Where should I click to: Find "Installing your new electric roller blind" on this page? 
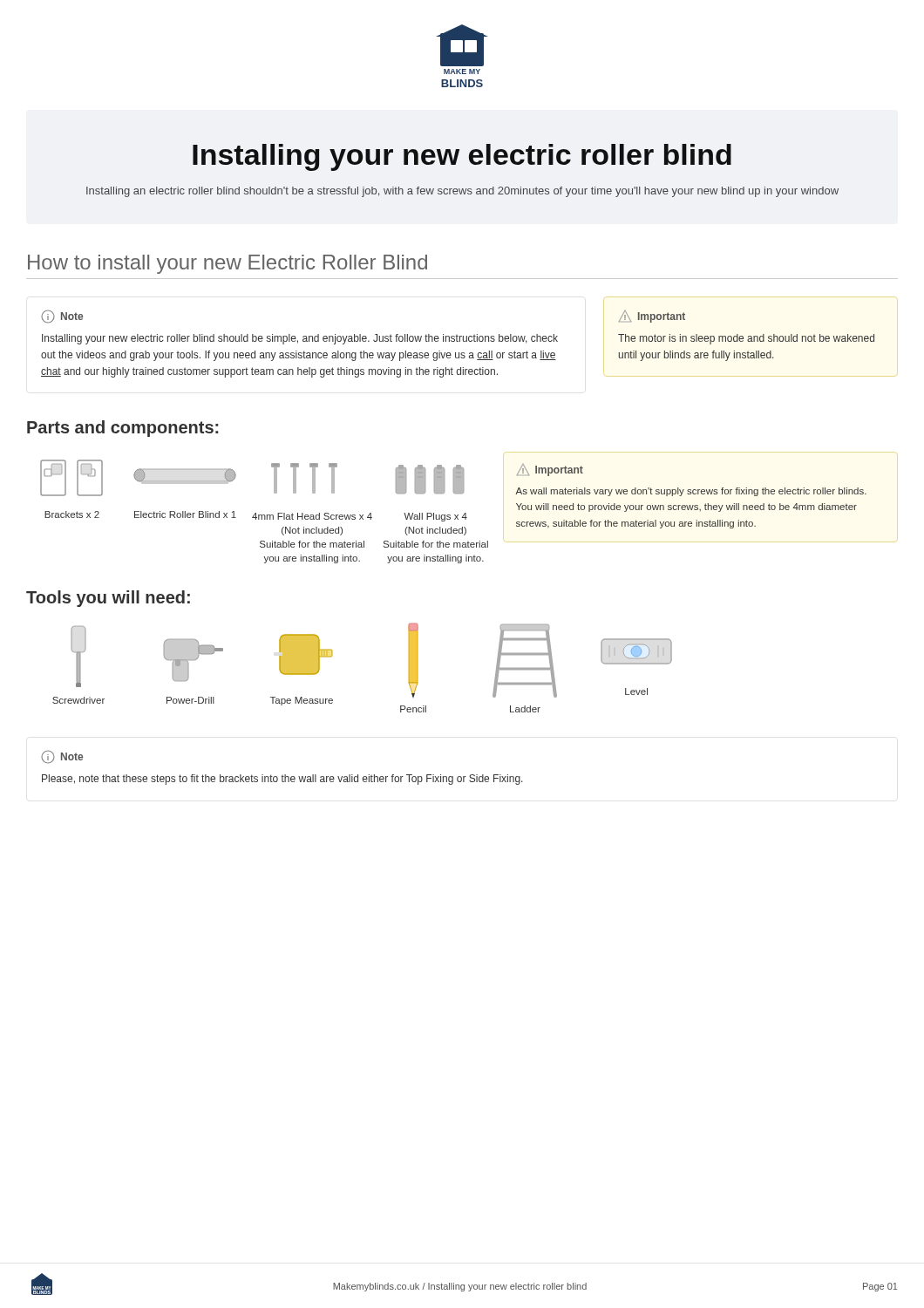[462, 154]
